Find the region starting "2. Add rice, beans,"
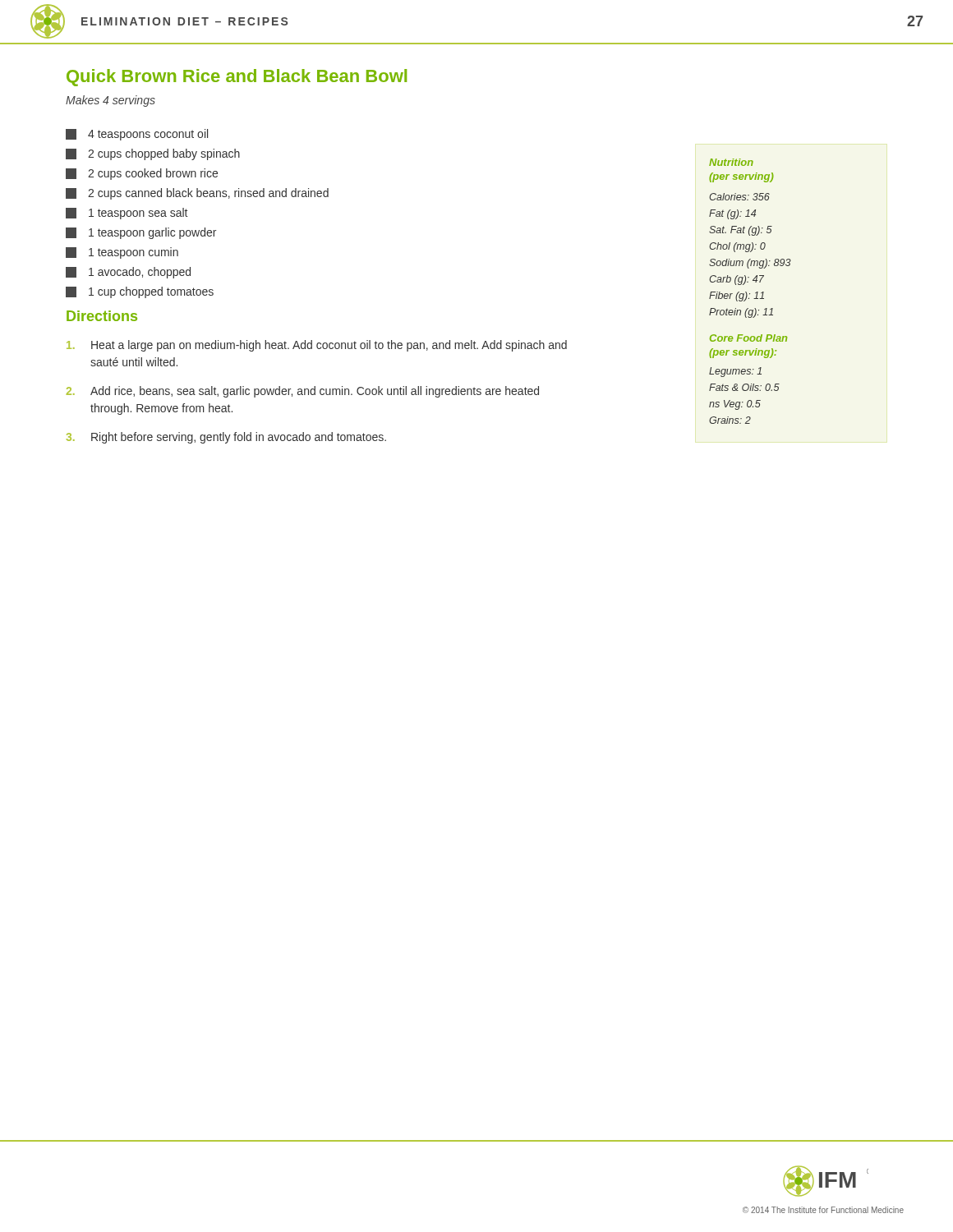The image size is (953, 1232). pyautogui.click(x=320, y=400)
